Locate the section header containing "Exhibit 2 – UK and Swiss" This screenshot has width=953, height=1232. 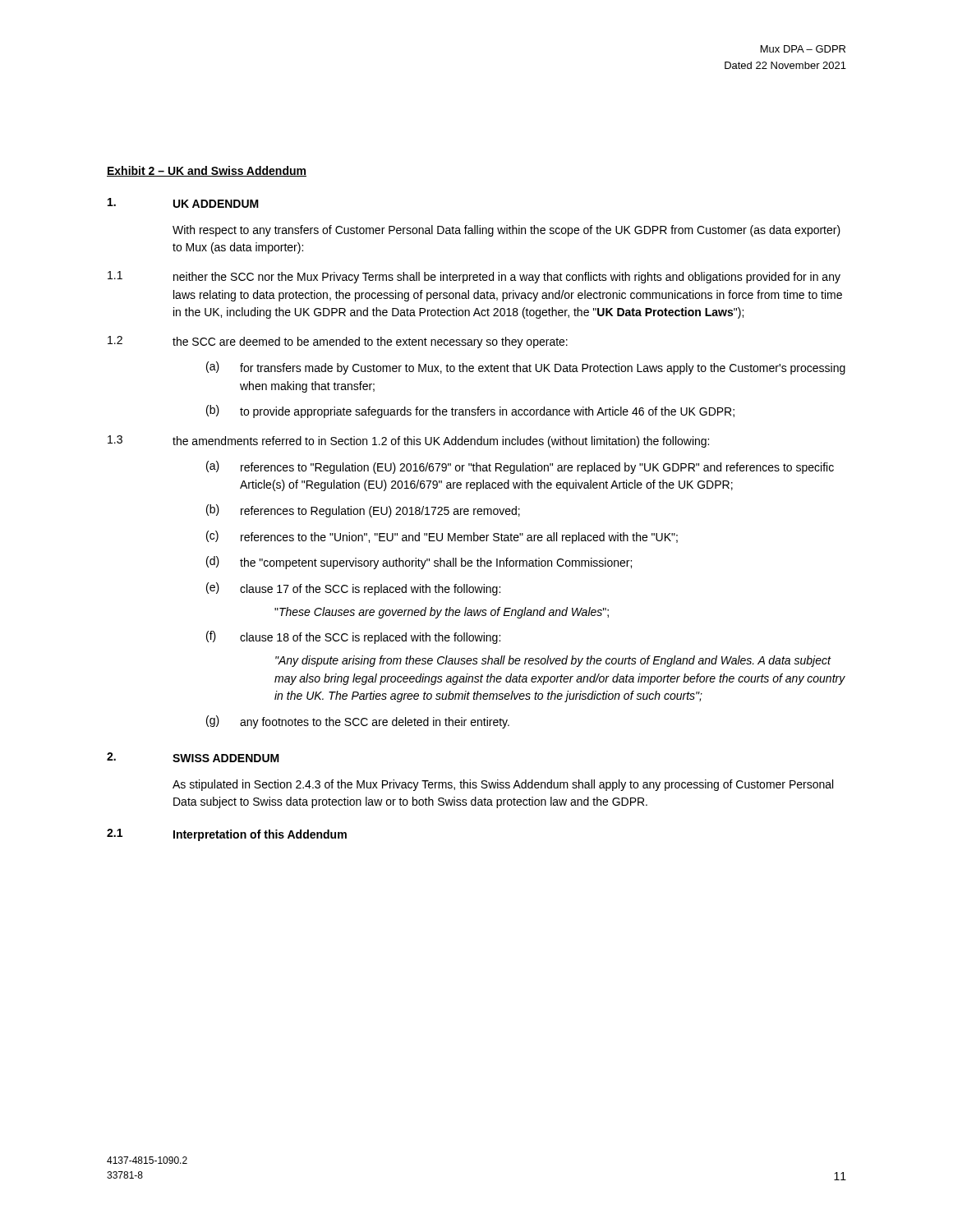click(x=207, y=171)
